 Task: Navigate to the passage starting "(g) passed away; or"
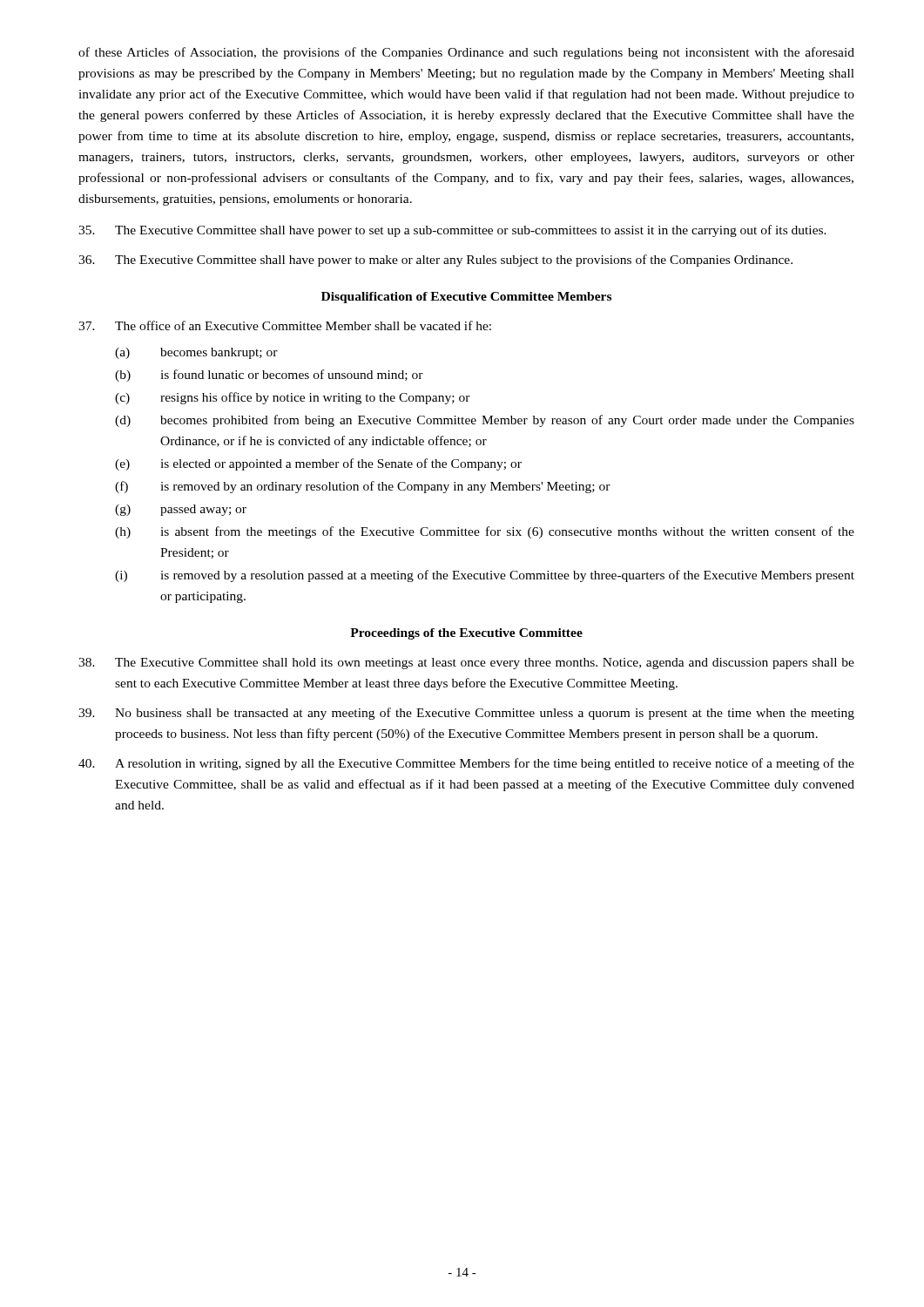pyautogui.click(x=181, y=510)
